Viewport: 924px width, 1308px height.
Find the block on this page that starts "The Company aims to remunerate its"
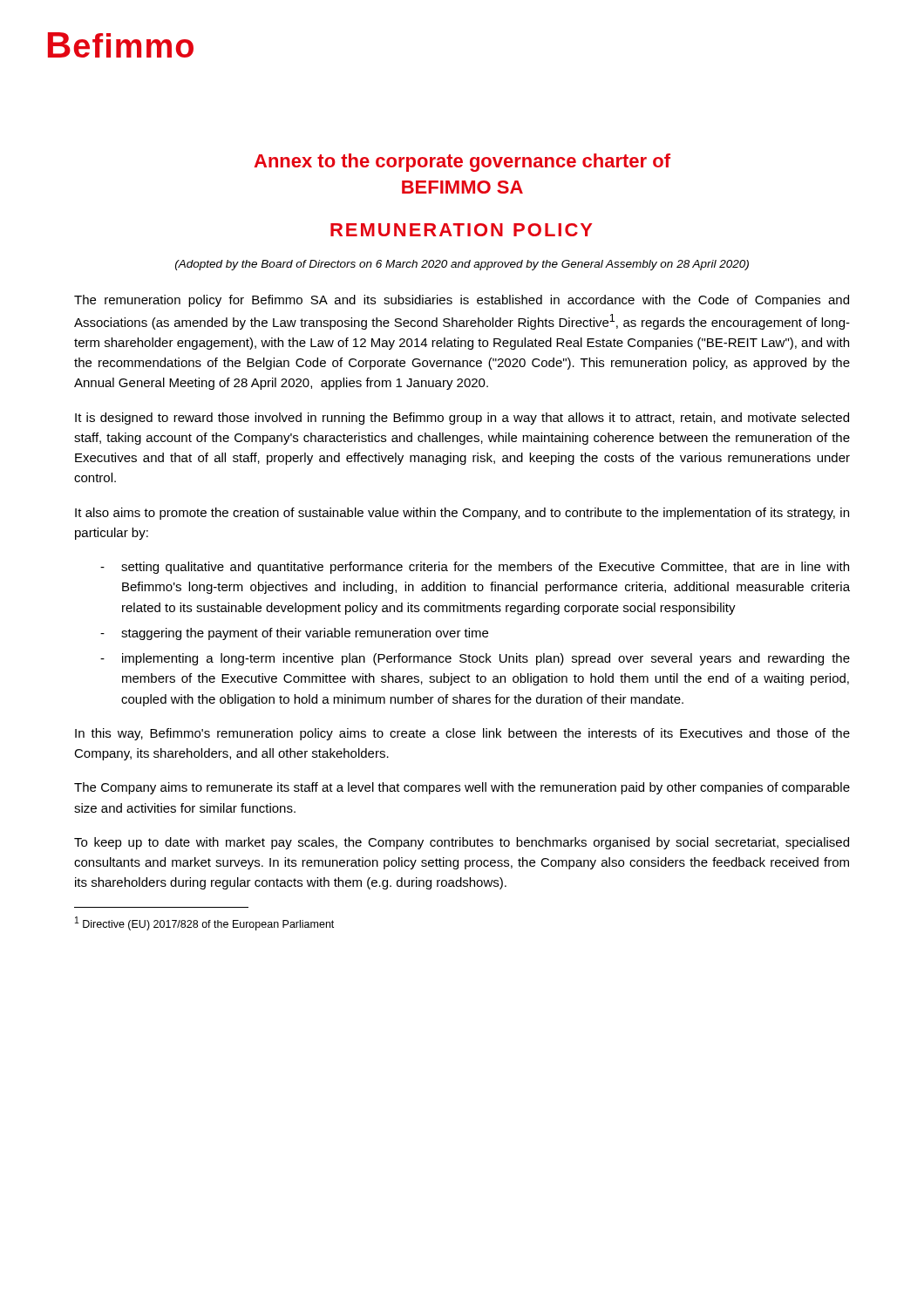click(462, 797)
